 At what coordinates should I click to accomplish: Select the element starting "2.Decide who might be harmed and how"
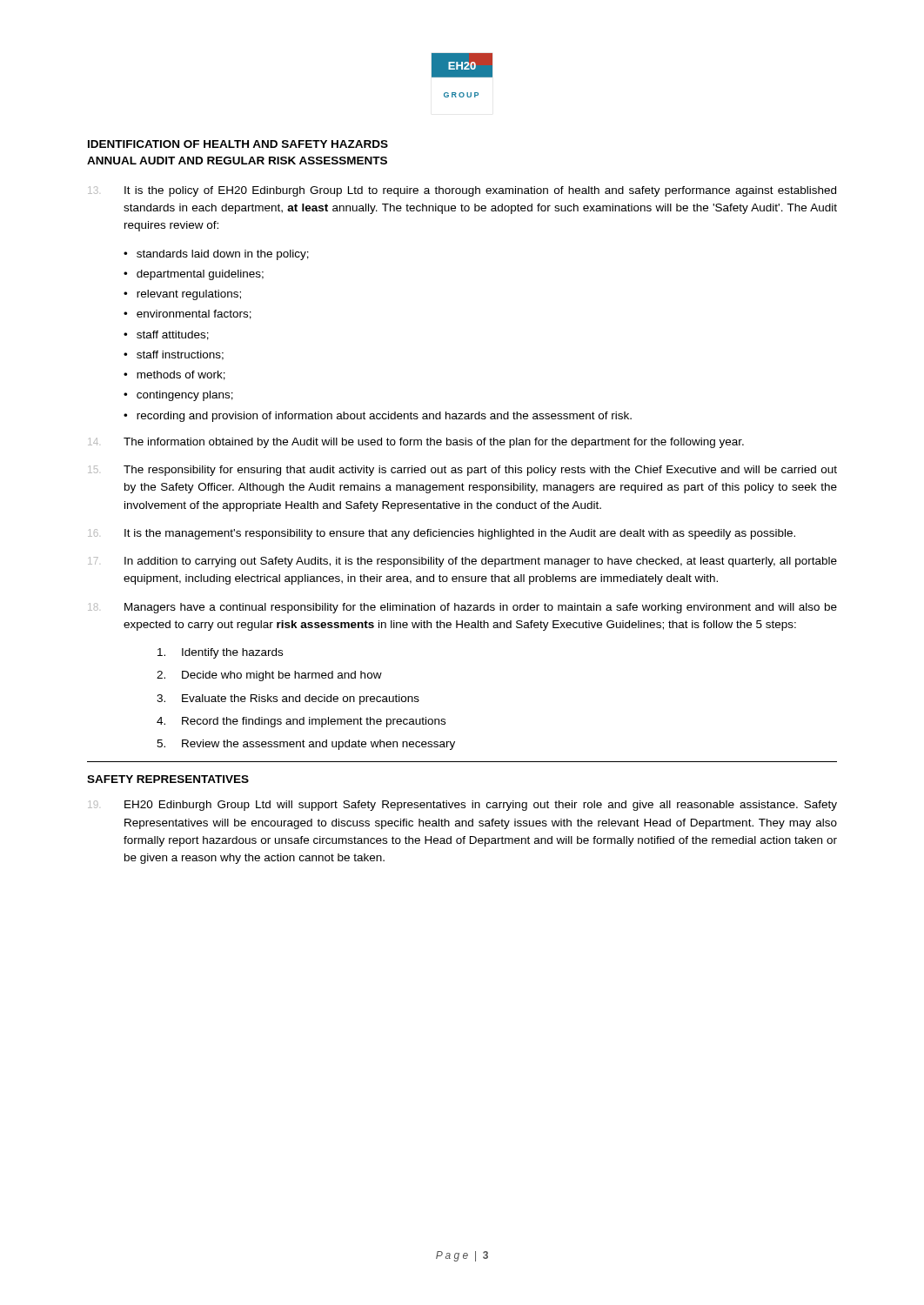(269, 676)
